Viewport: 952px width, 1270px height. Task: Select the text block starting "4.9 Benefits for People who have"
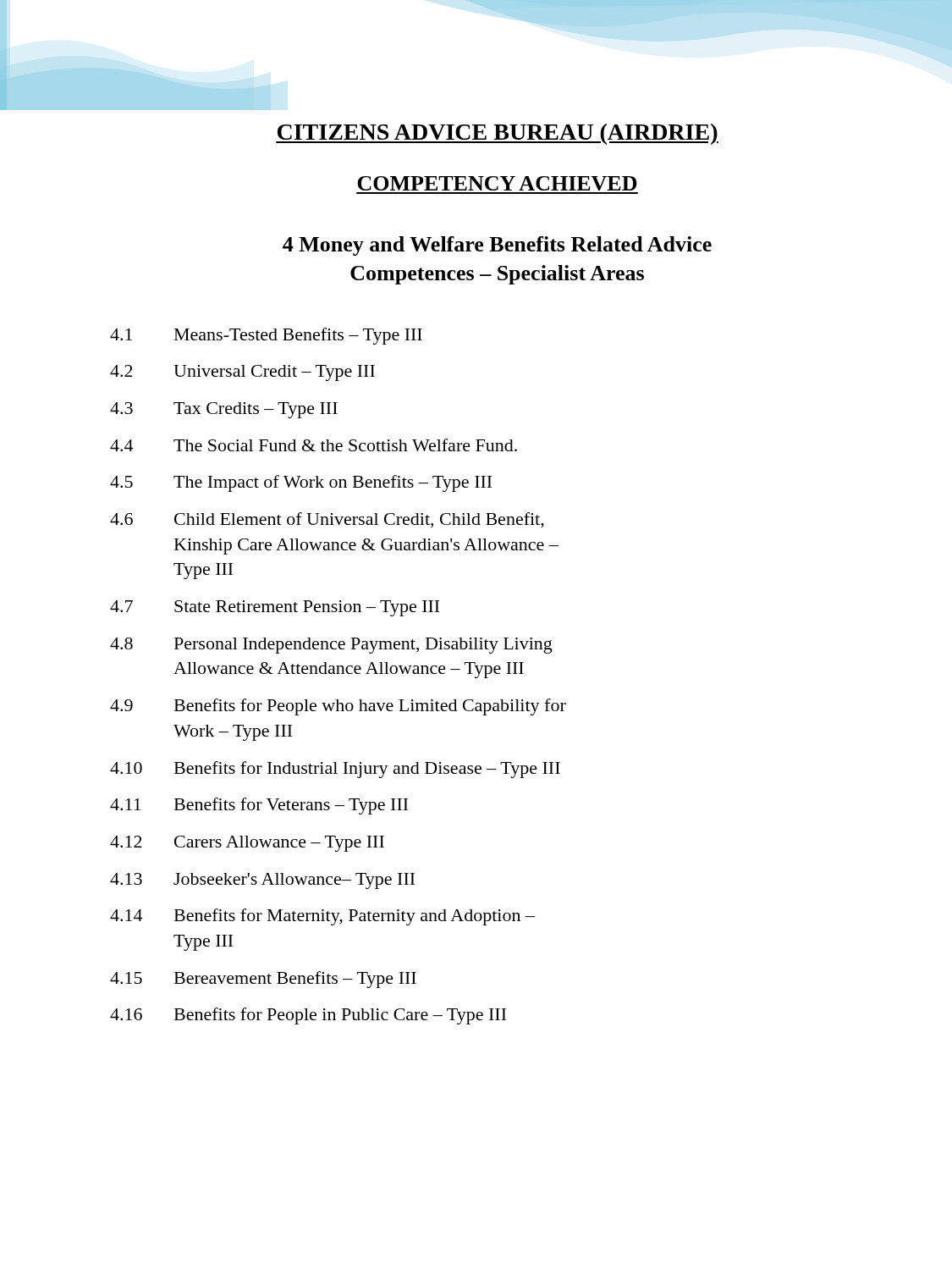497,718
